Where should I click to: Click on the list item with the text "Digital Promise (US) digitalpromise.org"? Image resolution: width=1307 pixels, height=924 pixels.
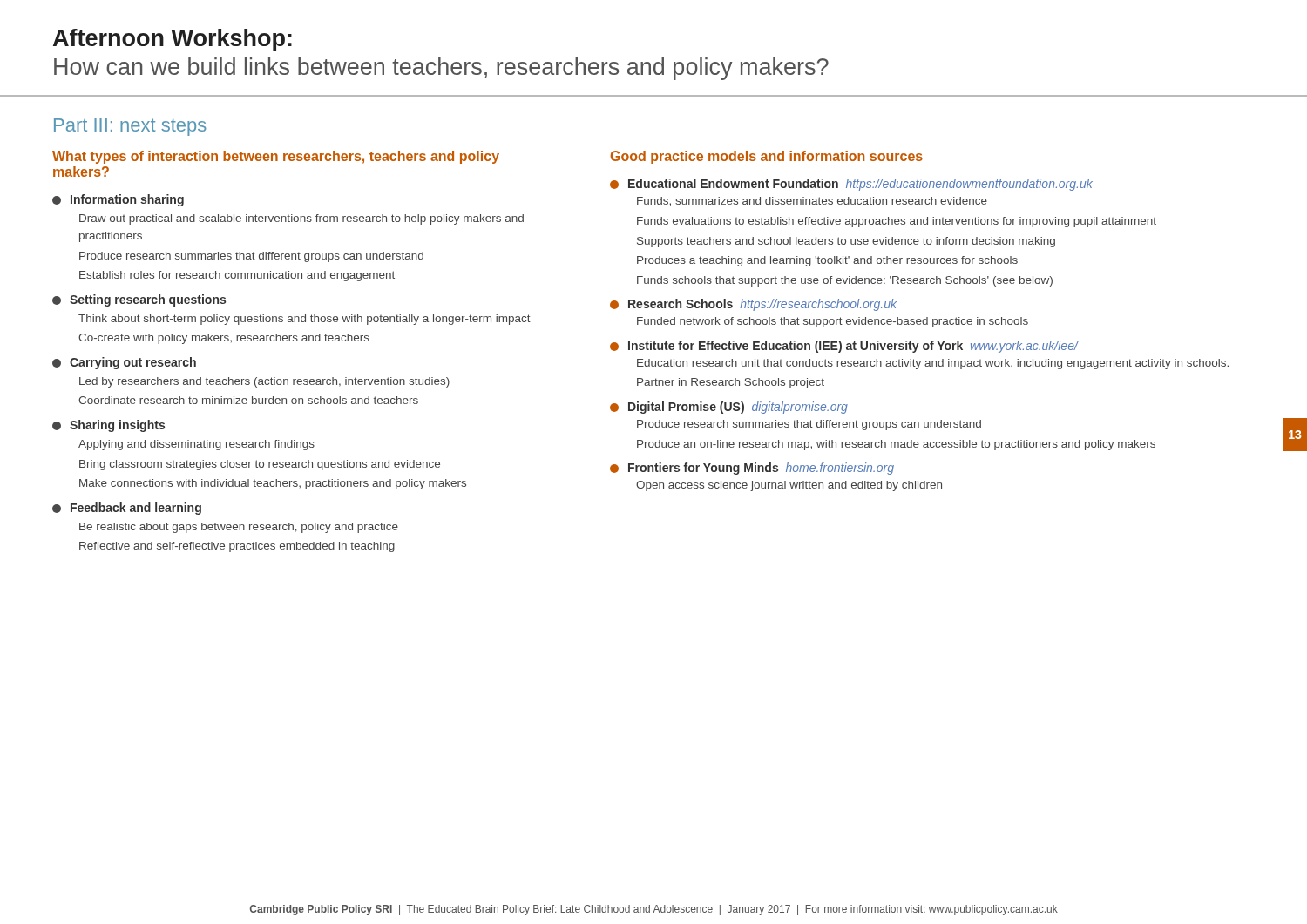(x=729, y=407)
